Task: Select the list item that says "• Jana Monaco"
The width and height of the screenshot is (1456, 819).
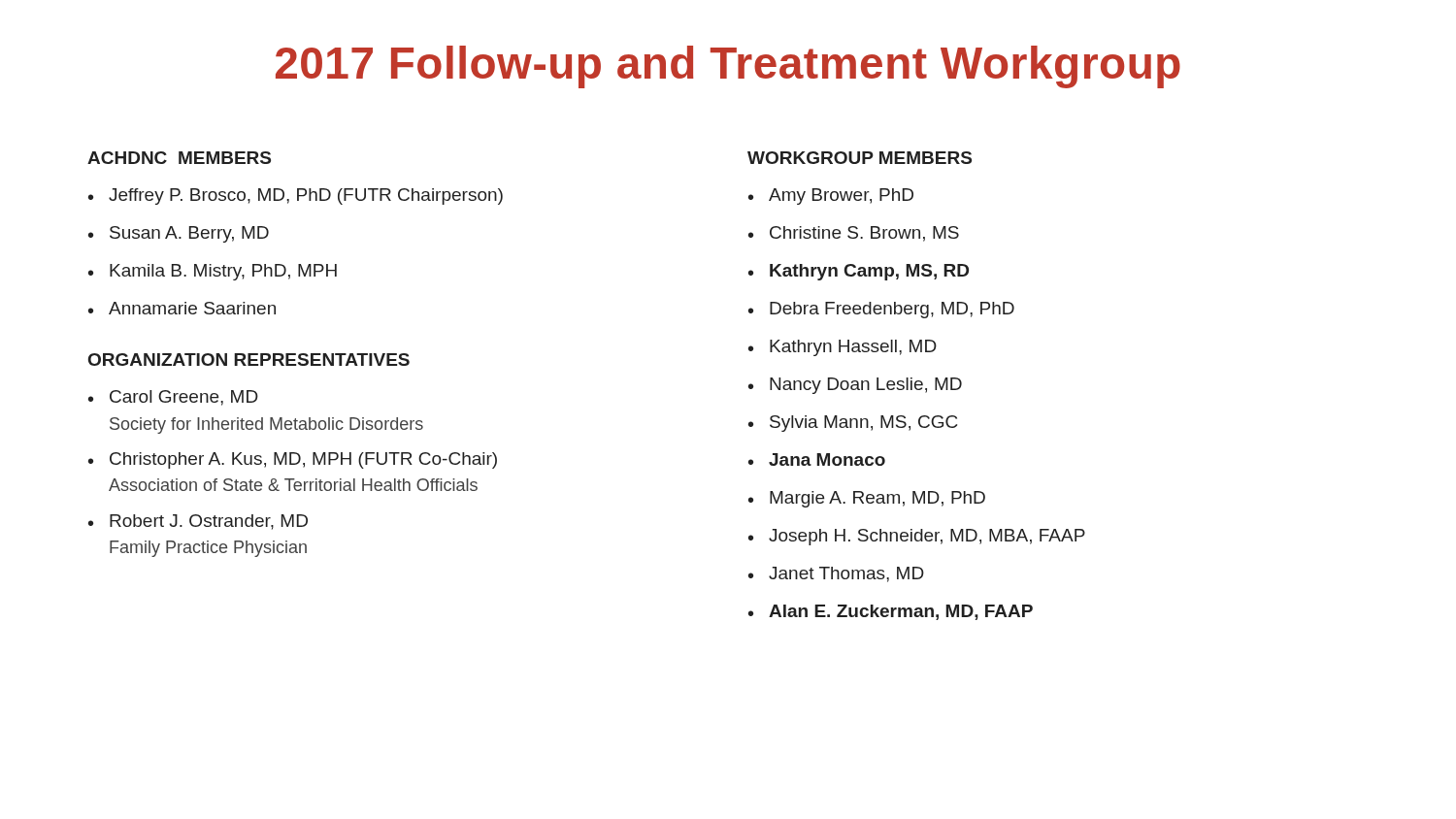Action: point(817,459)
